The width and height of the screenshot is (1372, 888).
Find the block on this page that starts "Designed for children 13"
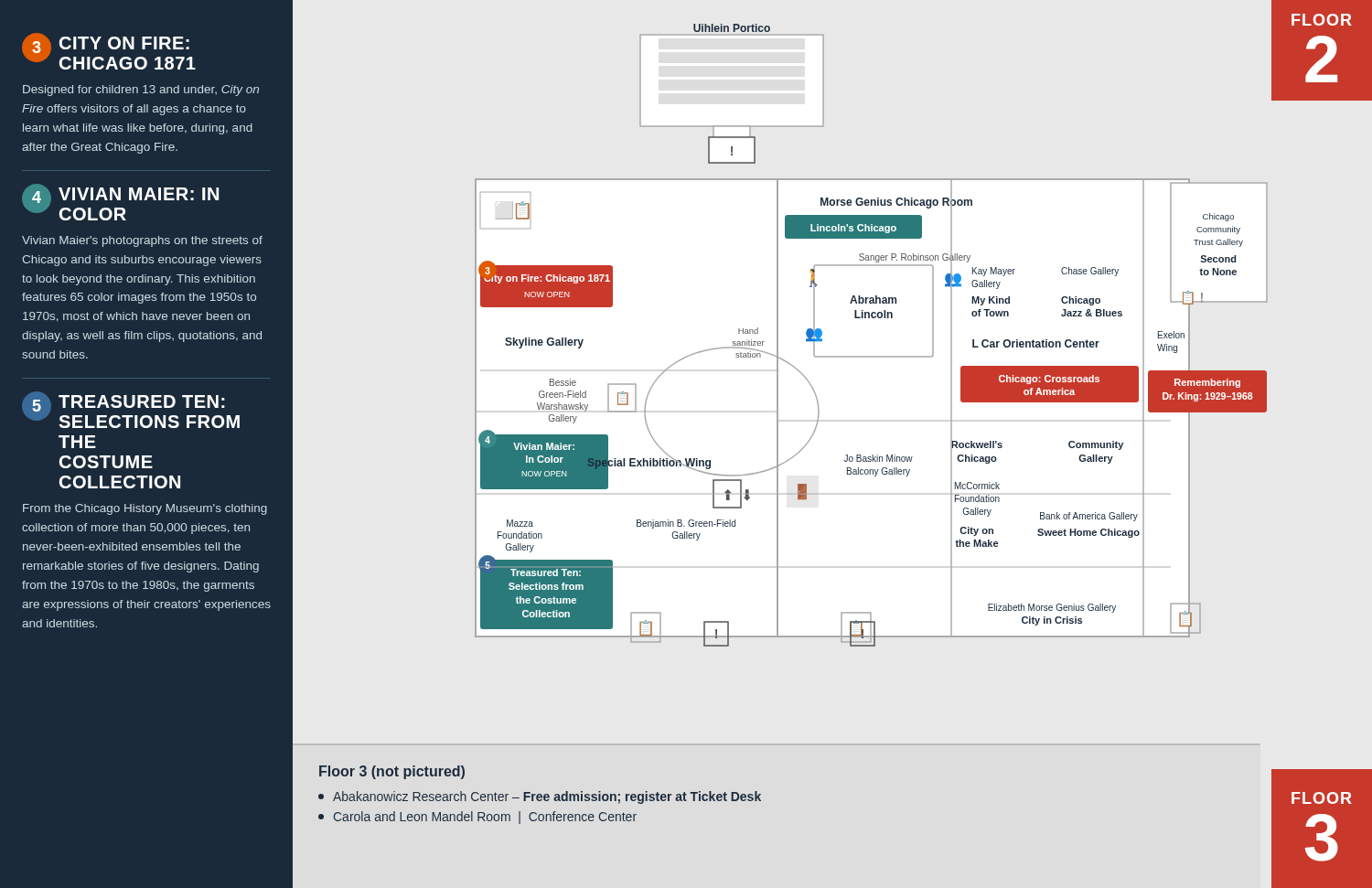click(x=146, y=119)
